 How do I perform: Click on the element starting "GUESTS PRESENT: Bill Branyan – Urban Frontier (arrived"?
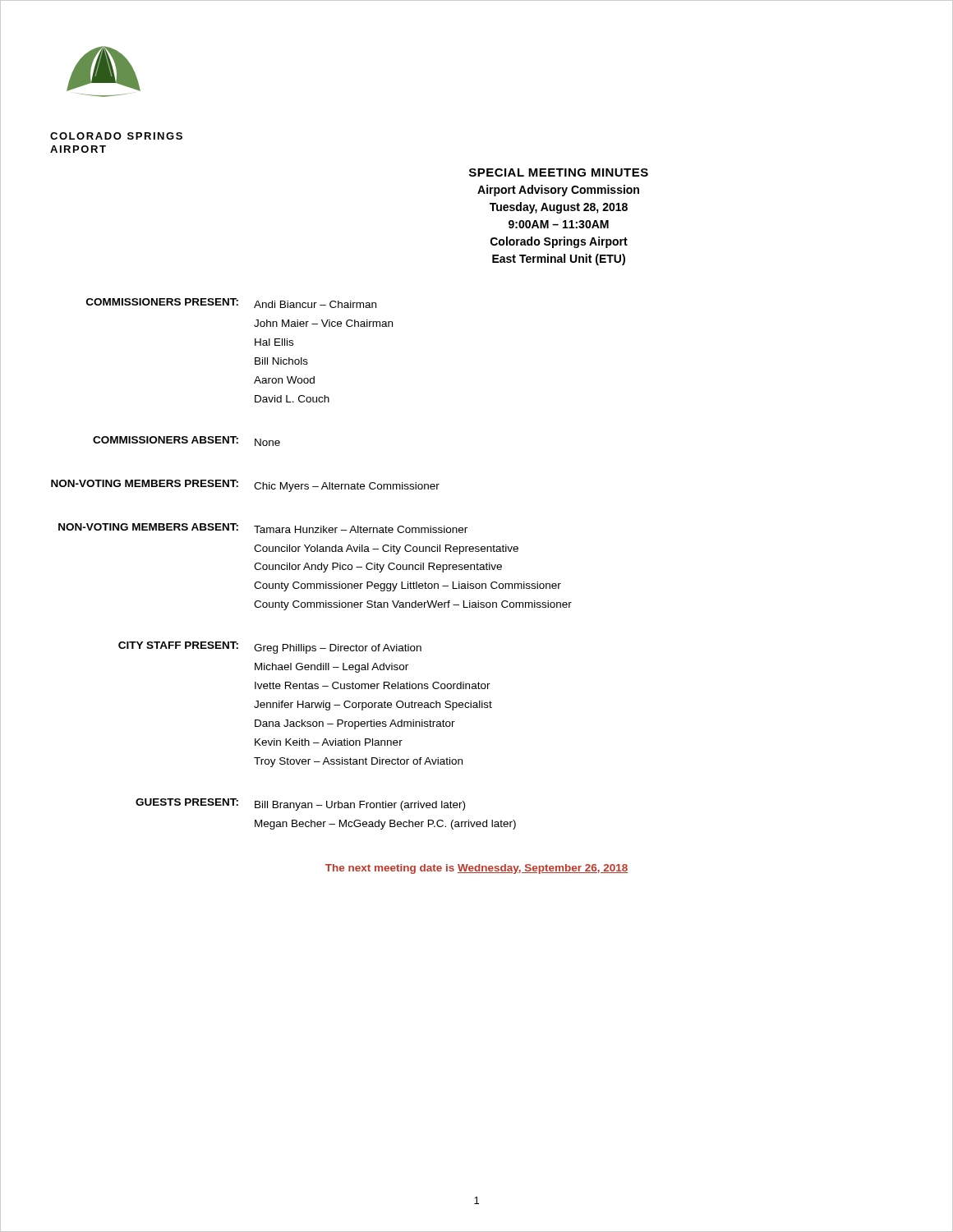[476, 815]
